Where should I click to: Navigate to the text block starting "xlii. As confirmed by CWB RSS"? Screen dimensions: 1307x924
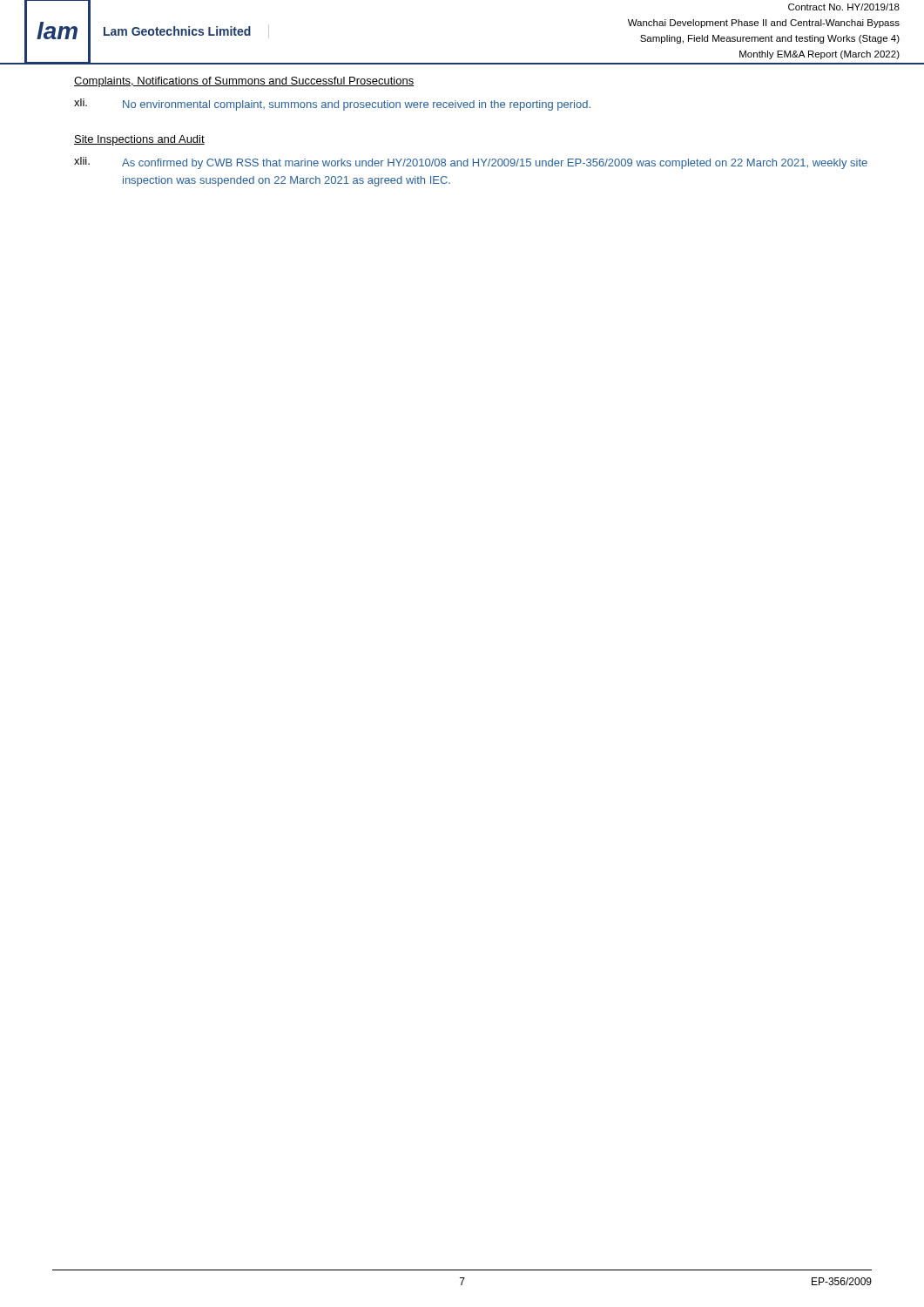(x=473, y=172)
